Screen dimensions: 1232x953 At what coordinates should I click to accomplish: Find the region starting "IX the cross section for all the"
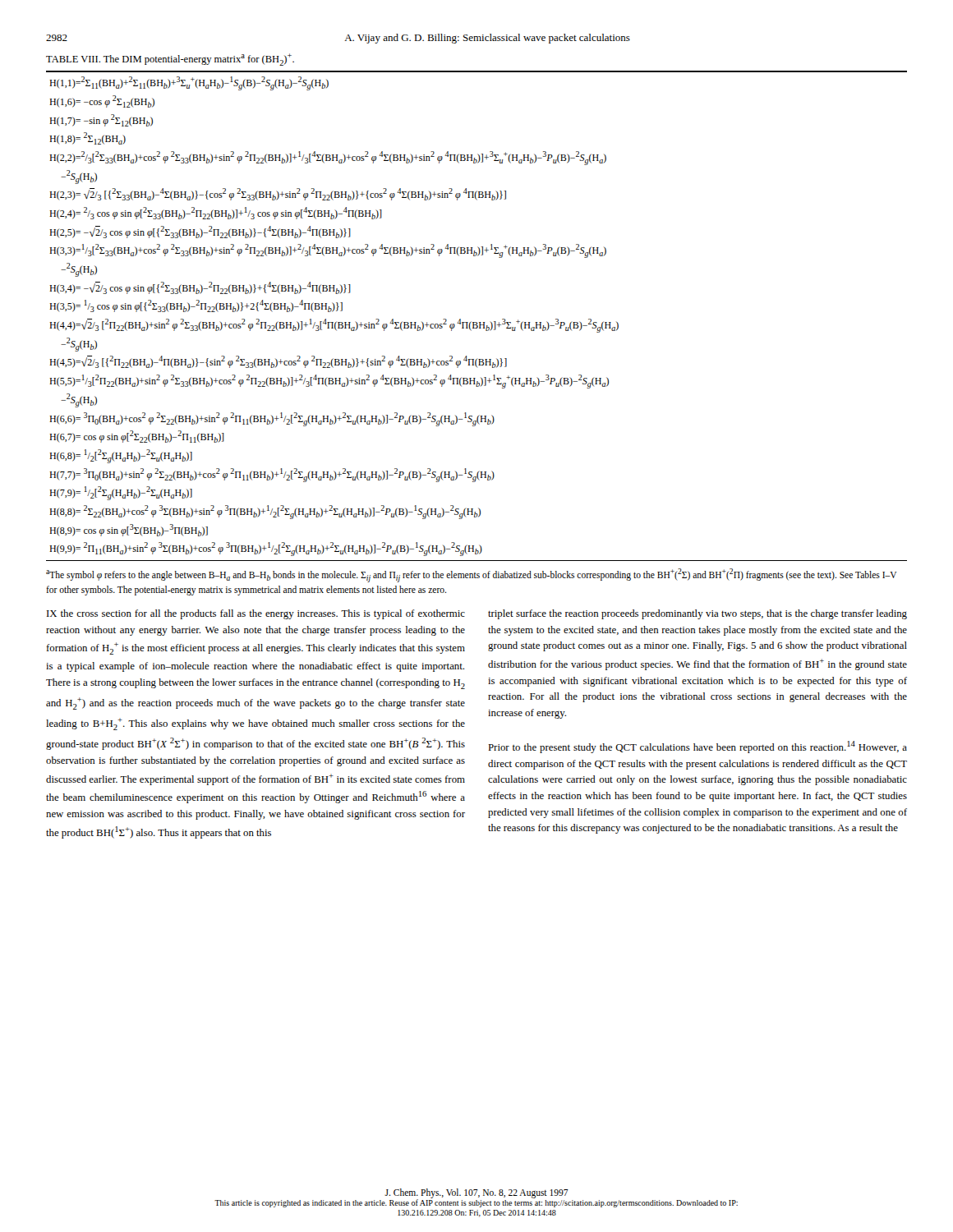[x=255, y=723]
